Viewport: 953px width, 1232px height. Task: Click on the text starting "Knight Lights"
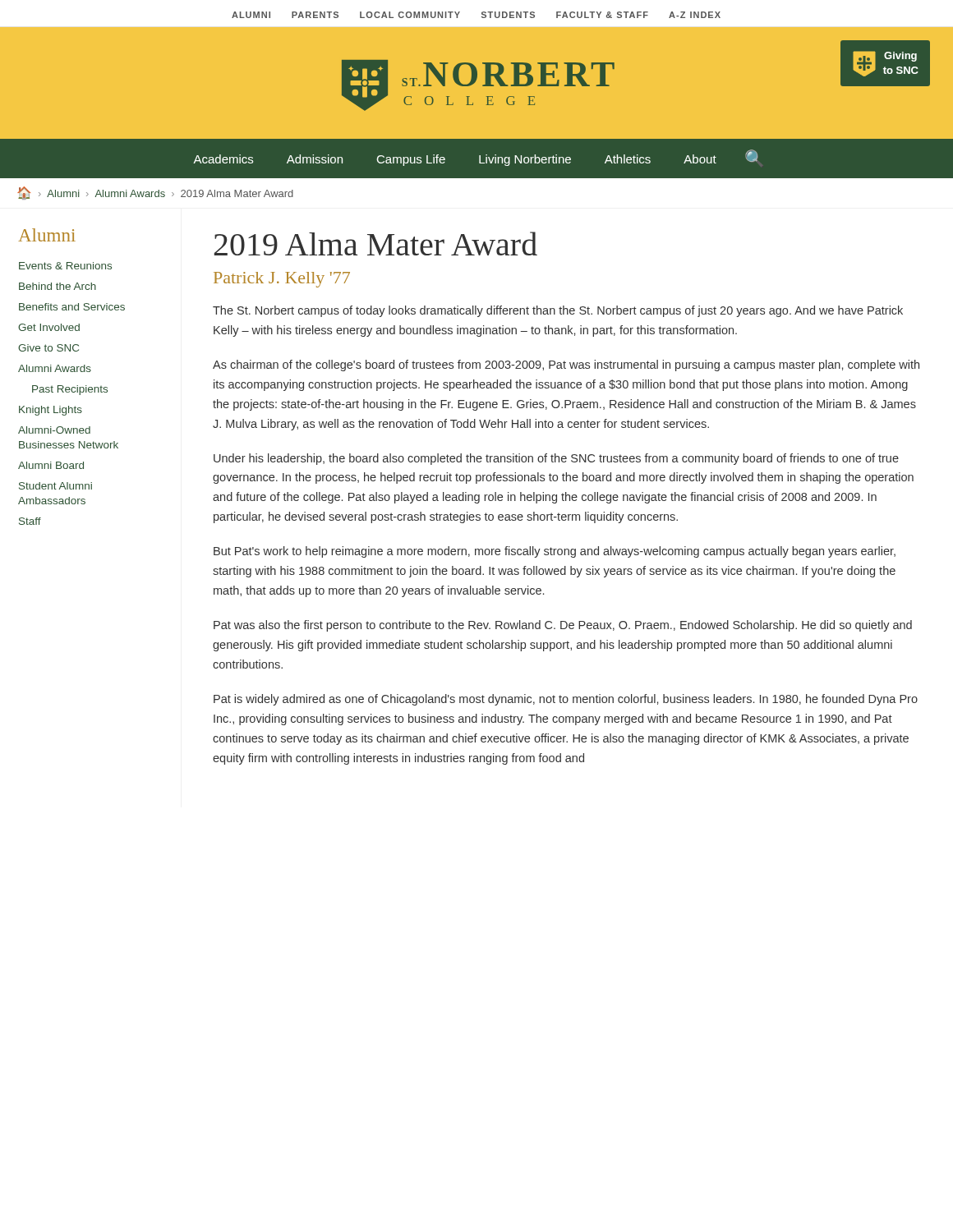[x=50, y=409]
